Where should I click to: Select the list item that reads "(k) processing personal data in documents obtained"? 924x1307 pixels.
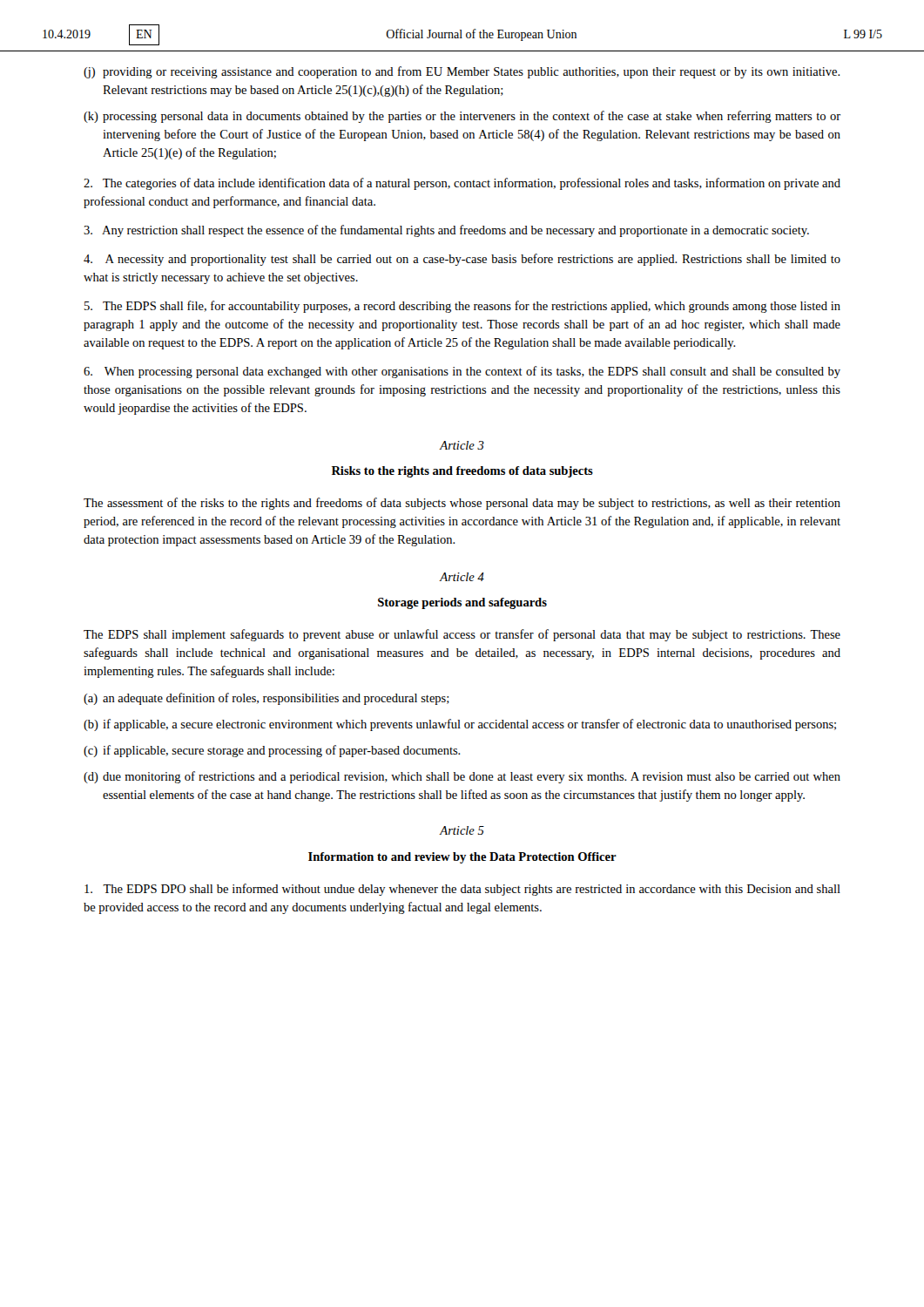[462, 135]
